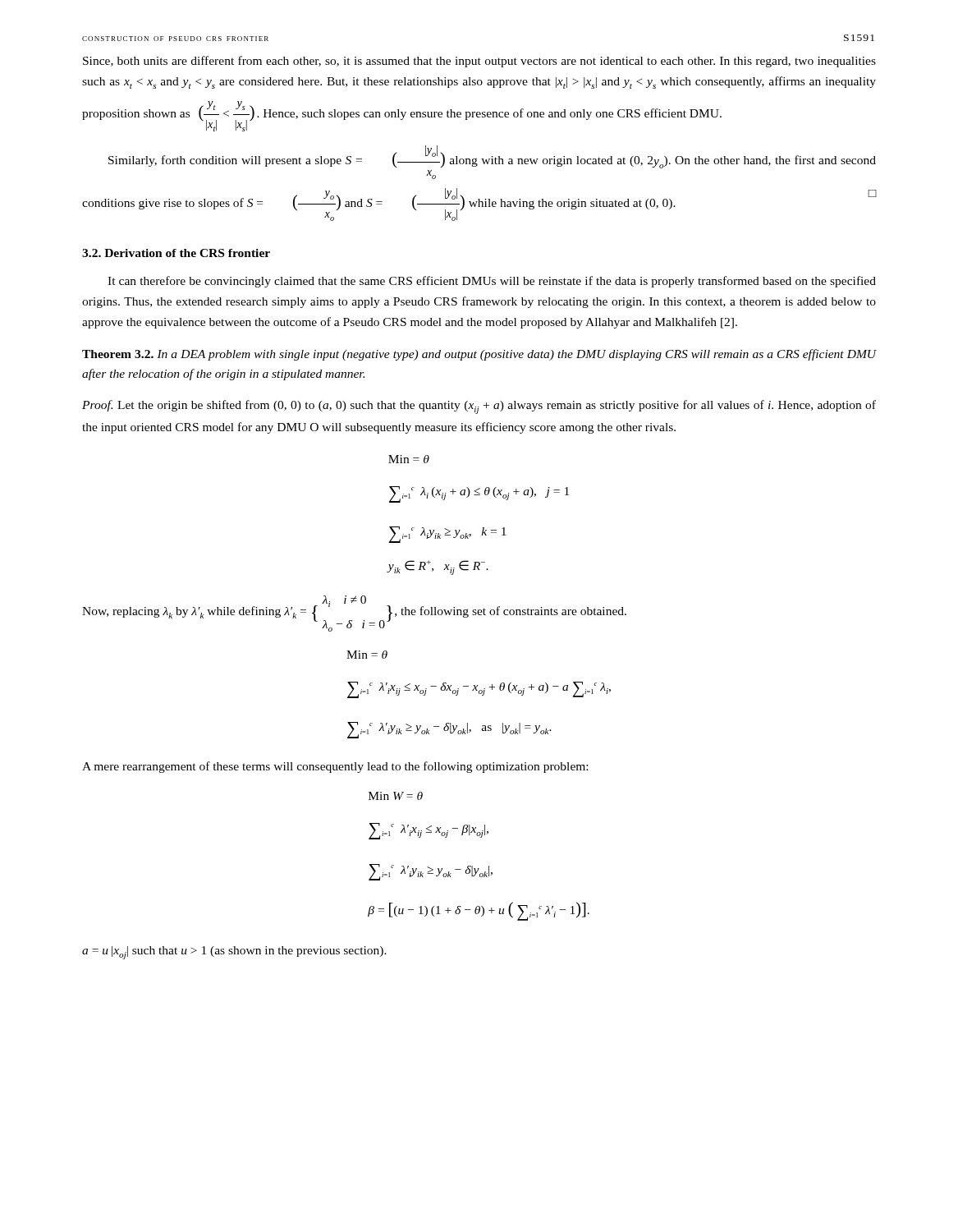Find the block on this page that starts "Proof. Let the origin be shifted from (0,"
This screenshot has height=1232, width=958.
(x=479, y=416)
